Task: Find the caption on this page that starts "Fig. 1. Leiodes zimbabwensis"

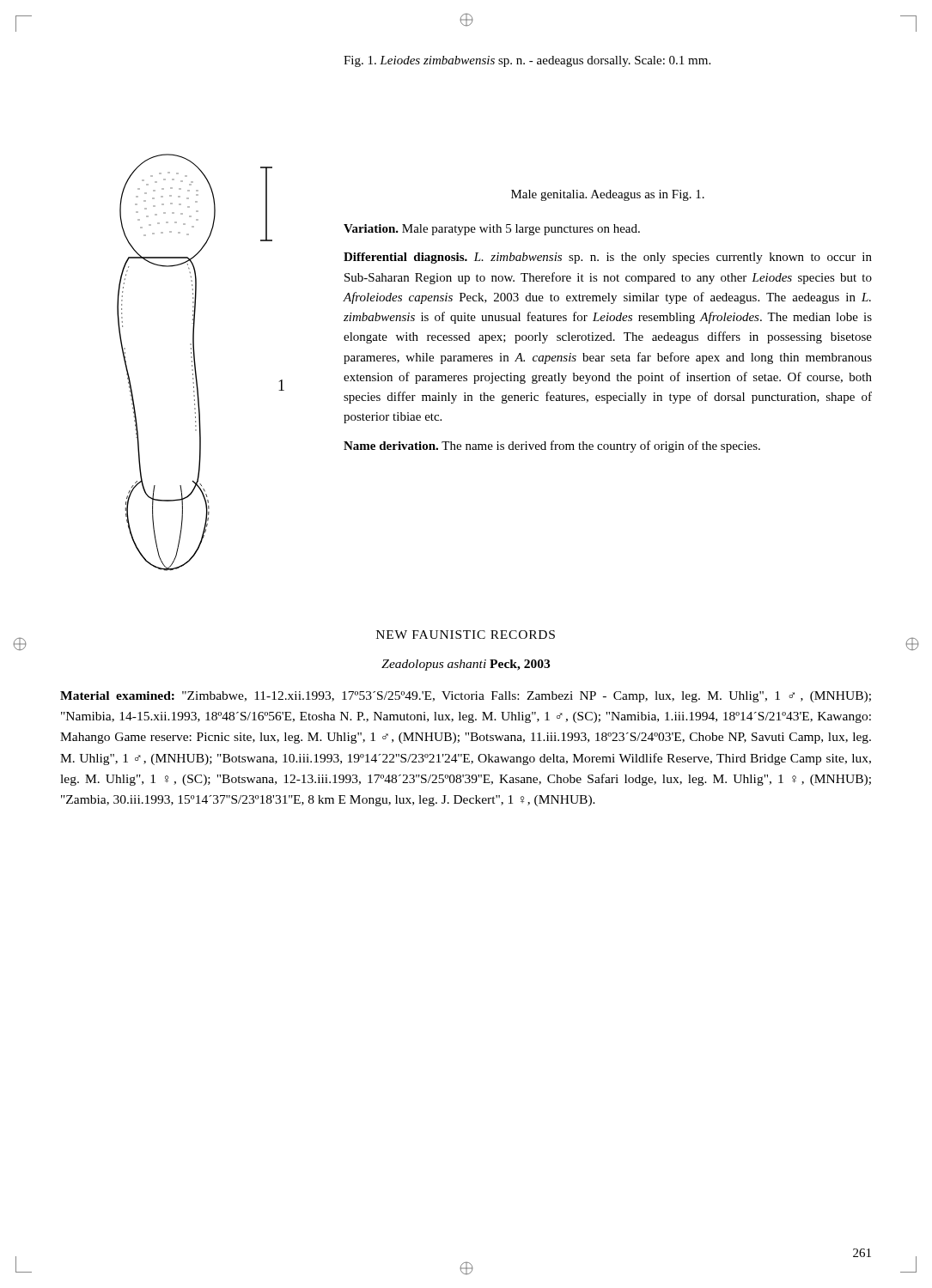Action: coord(528,60)
